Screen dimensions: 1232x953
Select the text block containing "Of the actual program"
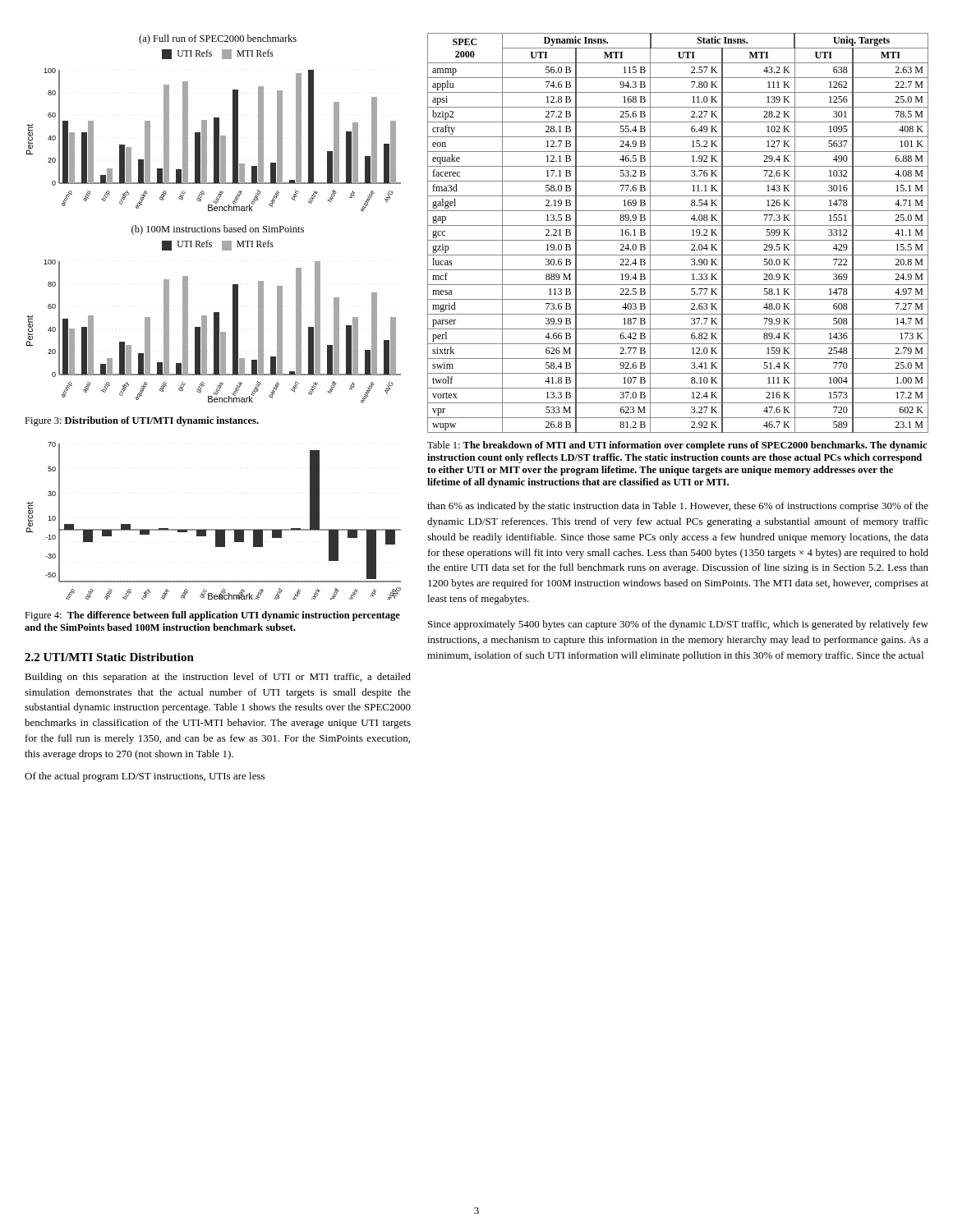(145, 776)
